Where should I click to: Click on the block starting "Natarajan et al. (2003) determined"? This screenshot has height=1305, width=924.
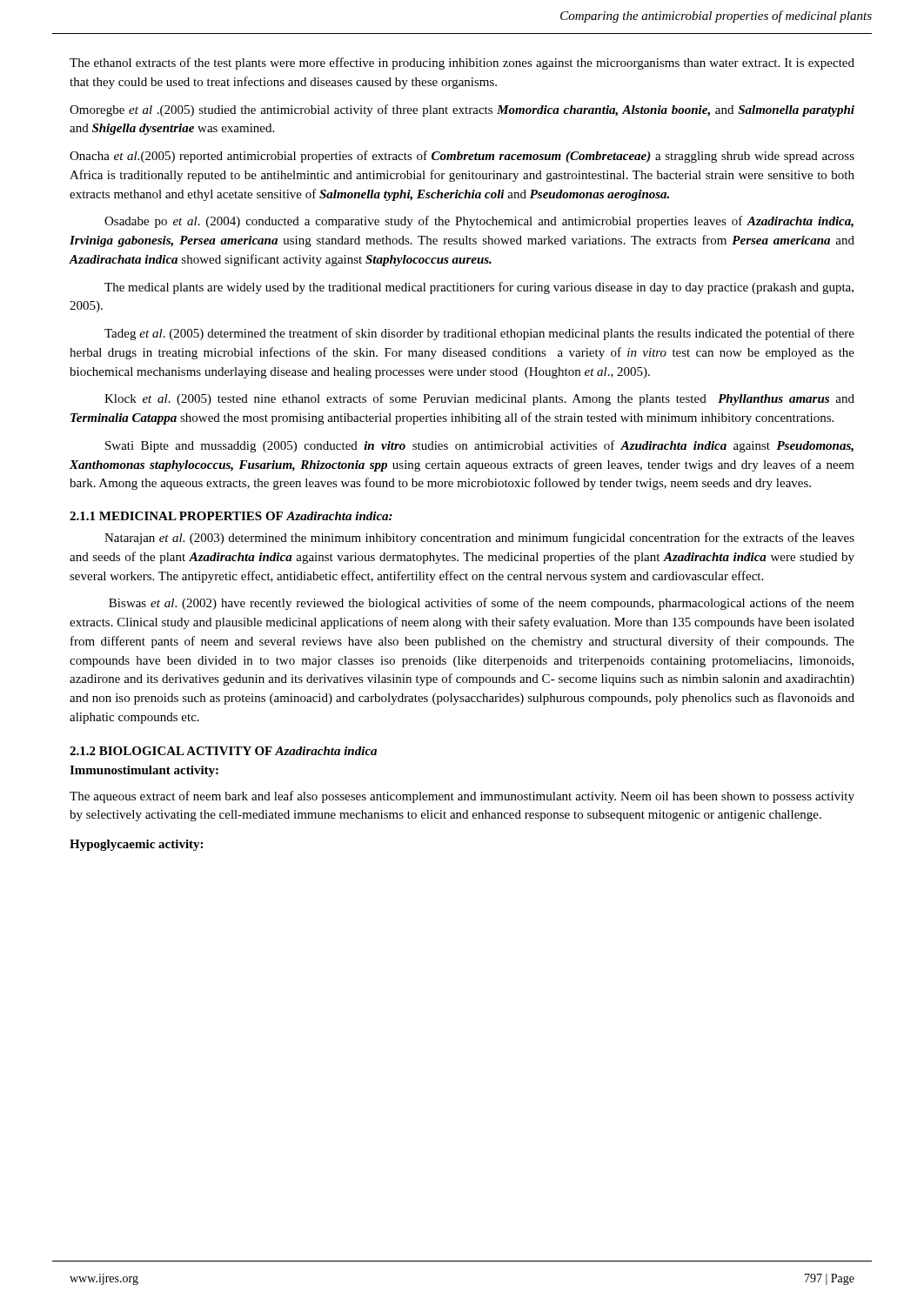[x=462, y=557]
